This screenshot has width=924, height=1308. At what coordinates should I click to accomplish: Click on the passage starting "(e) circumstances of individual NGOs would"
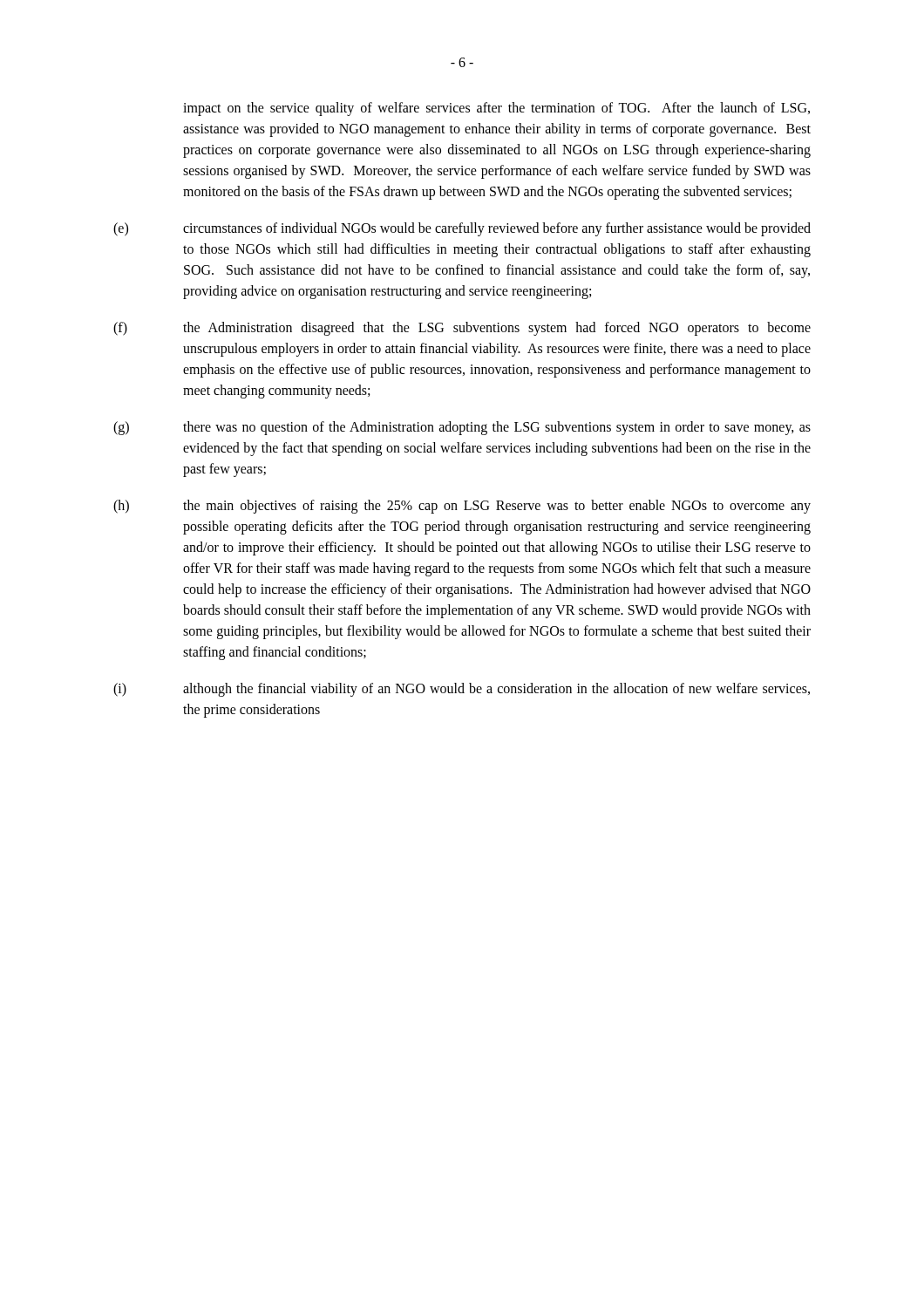(462, 260)
